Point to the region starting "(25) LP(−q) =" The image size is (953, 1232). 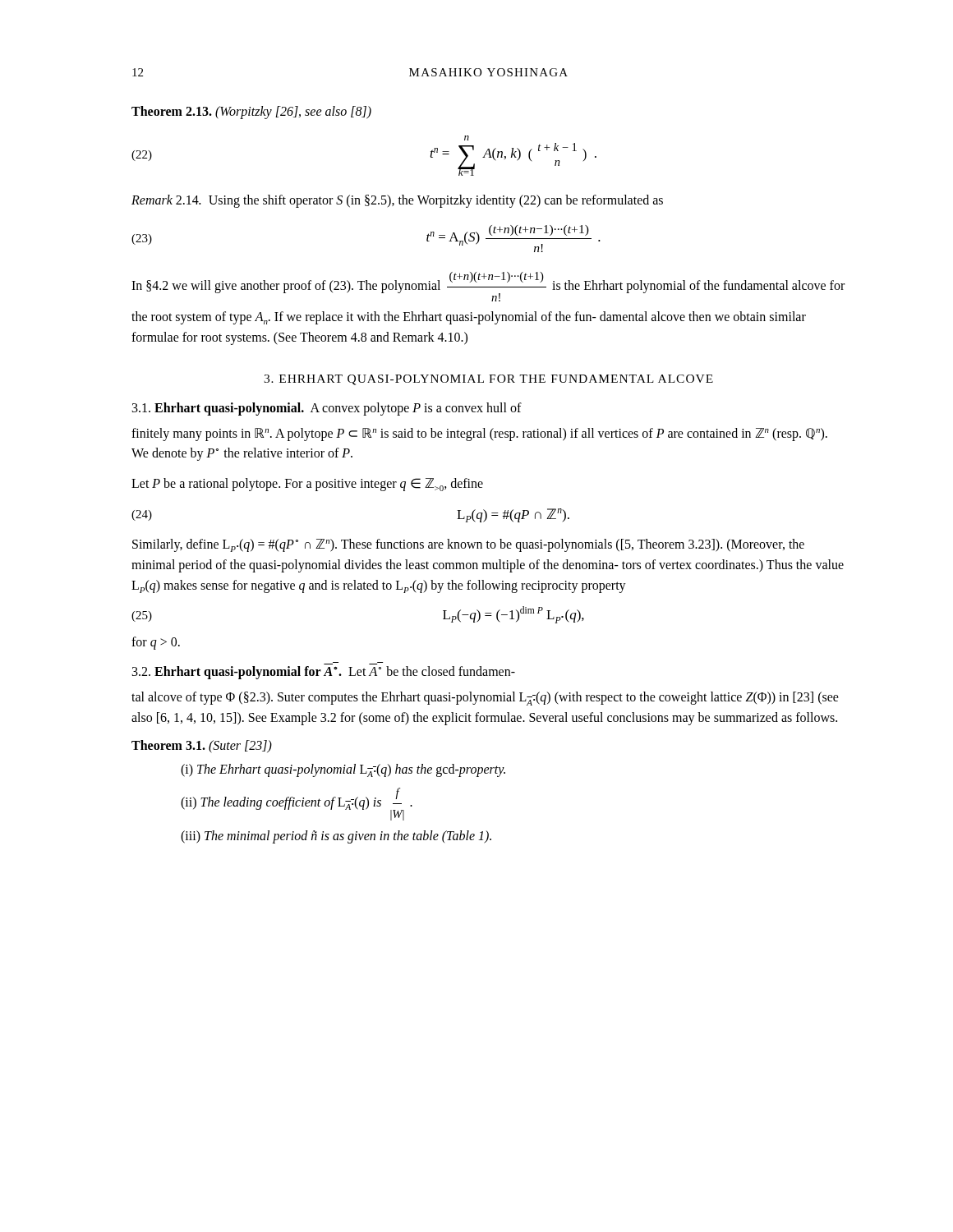[489, 616]
